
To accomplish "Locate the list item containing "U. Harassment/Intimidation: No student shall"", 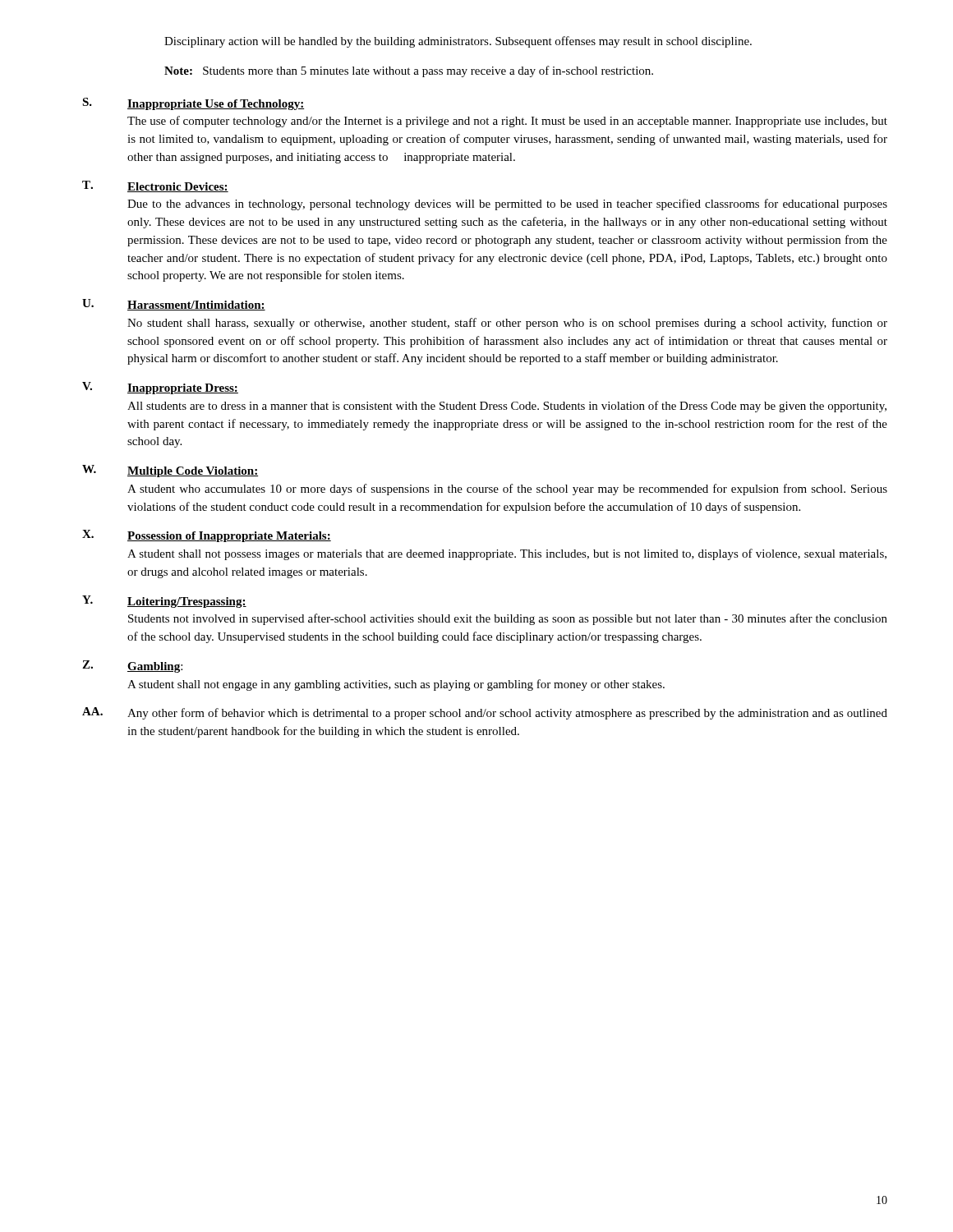I will (x=485, y=332).
